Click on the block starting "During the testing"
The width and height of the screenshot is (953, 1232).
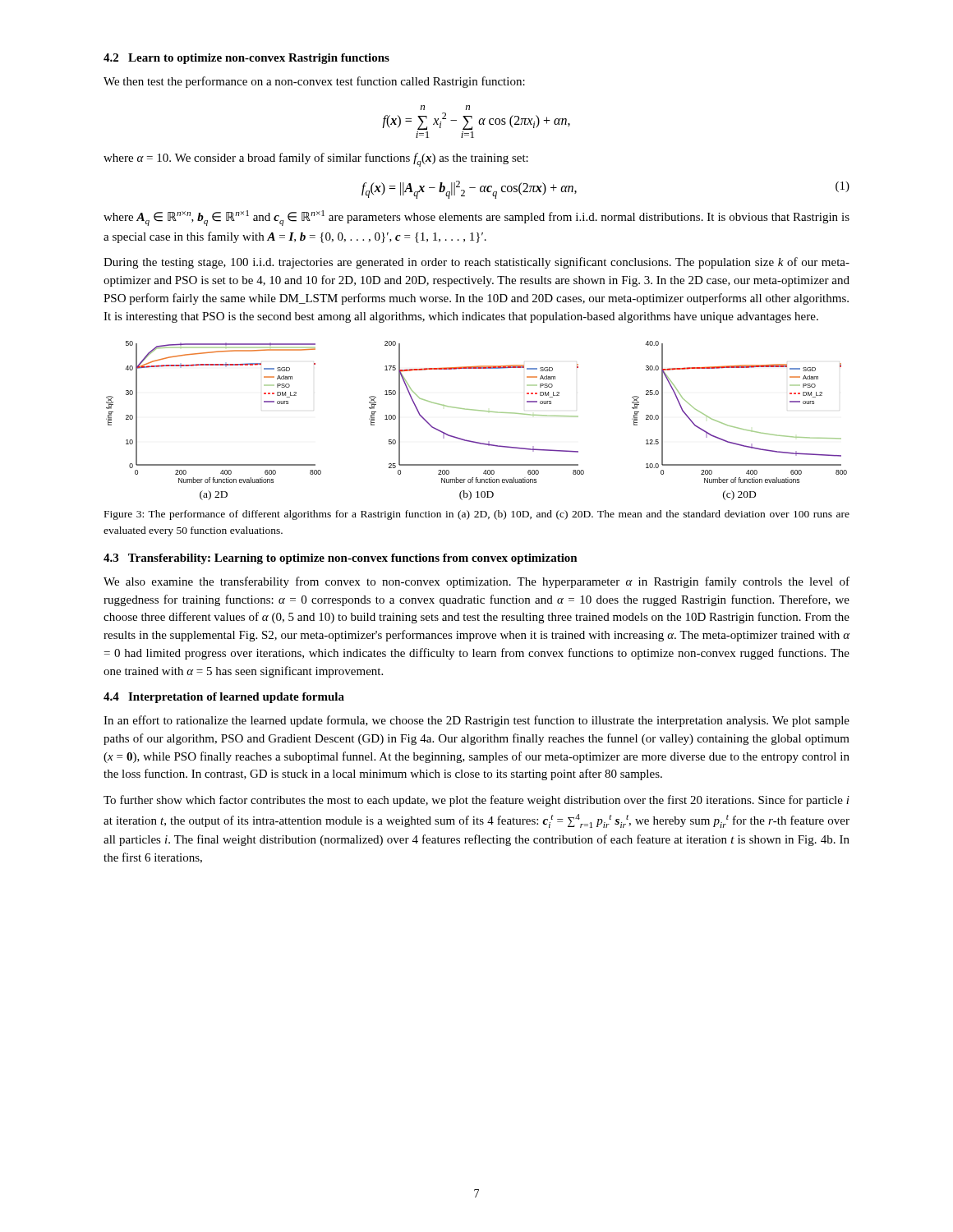point(476,290)
